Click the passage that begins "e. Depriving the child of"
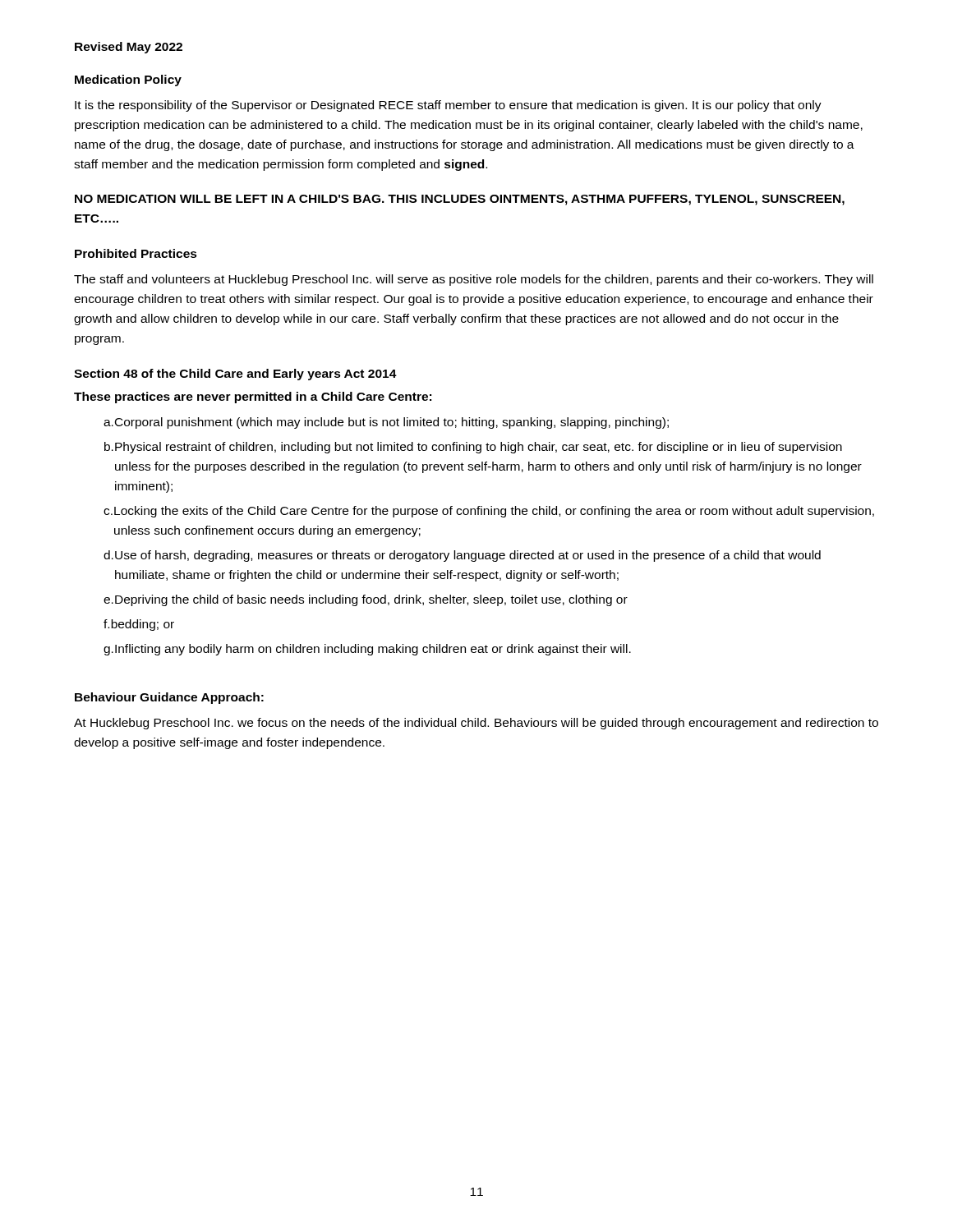953x1232 pixels. (x=476, y=600)
